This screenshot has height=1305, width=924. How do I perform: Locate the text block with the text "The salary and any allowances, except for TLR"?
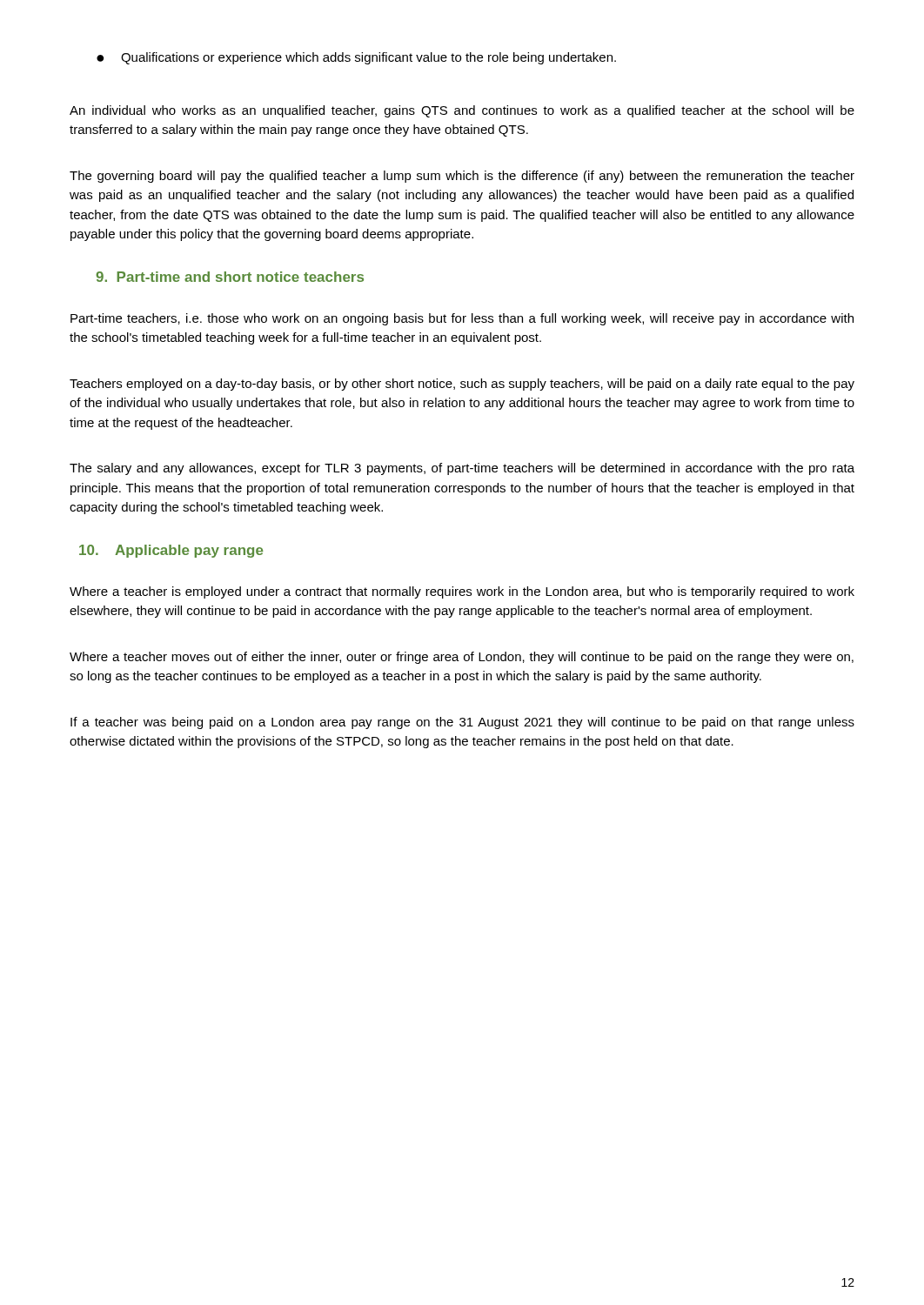(x=462, y=487)
